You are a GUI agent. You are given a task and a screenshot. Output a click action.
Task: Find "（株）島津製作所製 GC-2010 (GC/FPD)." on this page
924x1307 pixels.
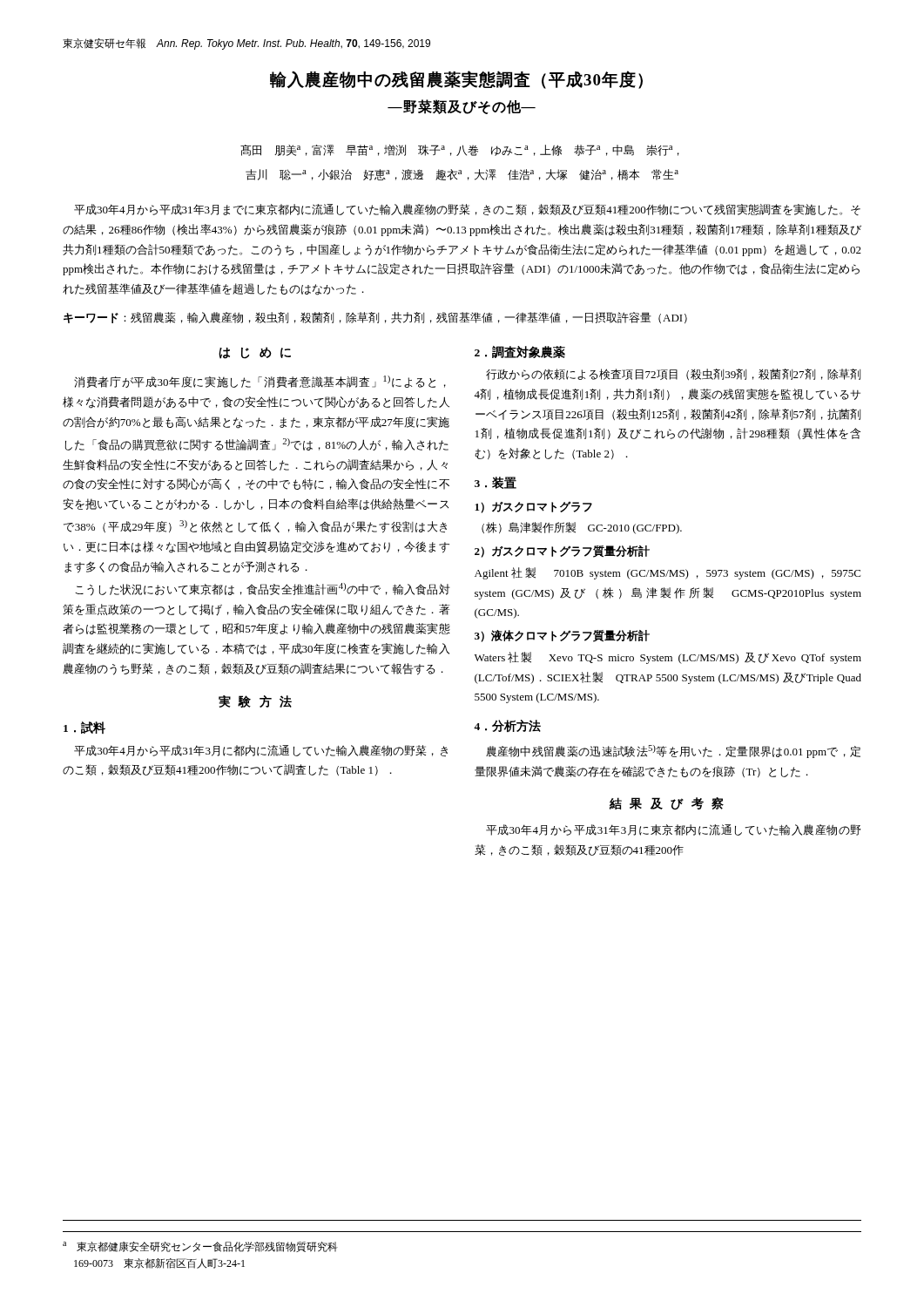coord(578,528)
